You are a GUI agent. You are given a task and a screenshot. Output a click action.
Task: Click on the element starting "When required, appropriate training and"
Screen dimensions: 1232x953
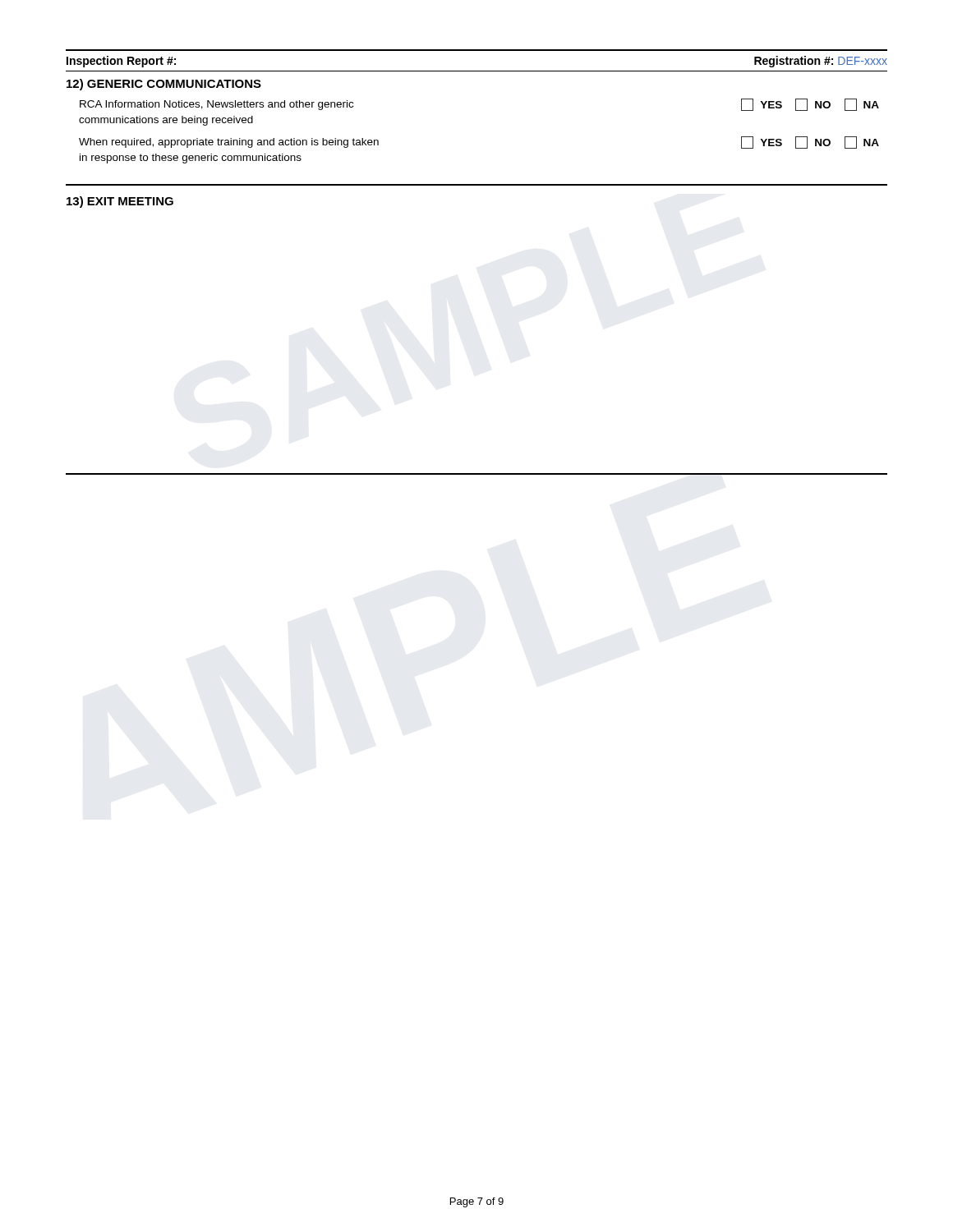[228, 143]
